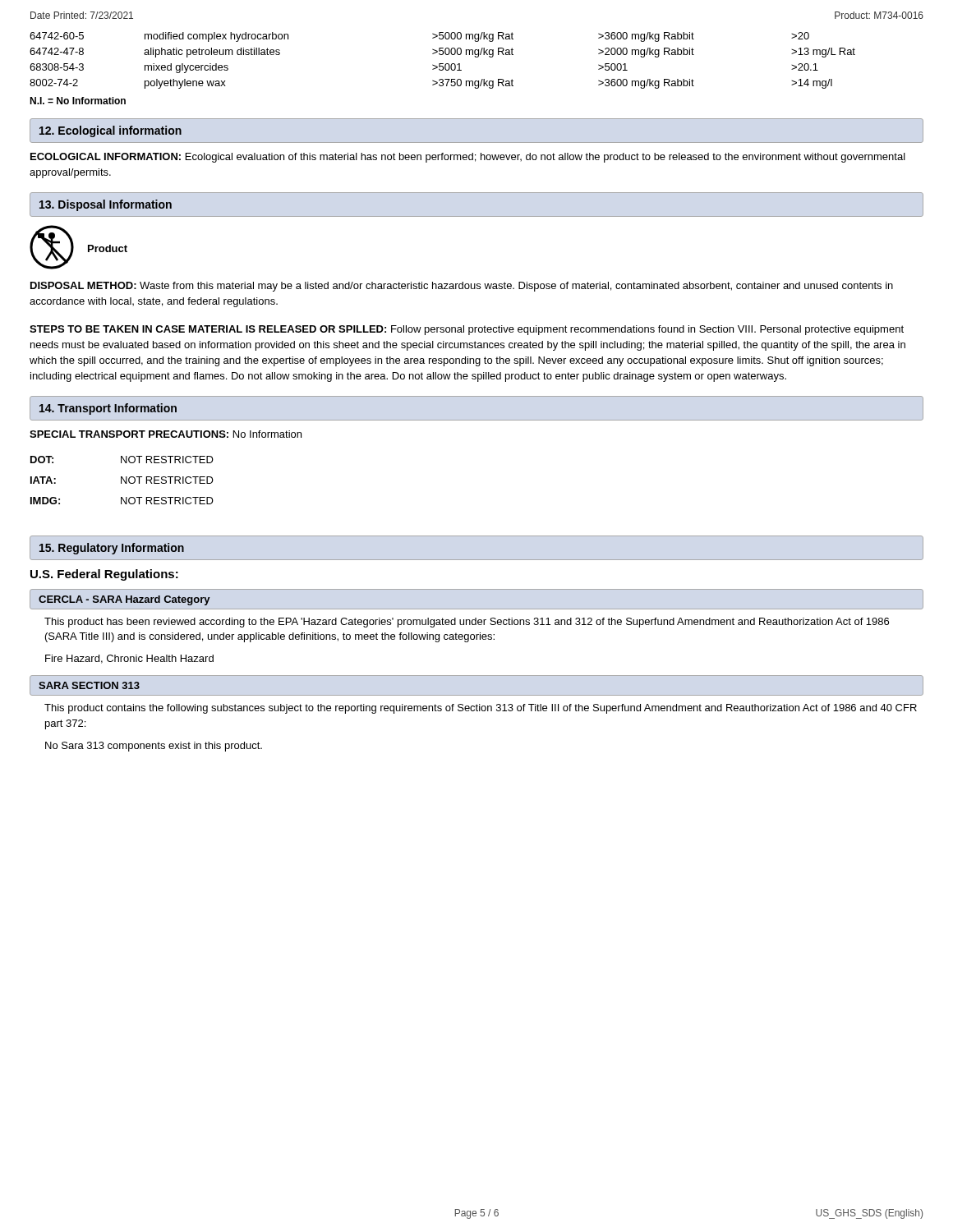Where does it say "12. Ecological information"?
Viewport: 953px width, 1232px height.
coord(110,131)
